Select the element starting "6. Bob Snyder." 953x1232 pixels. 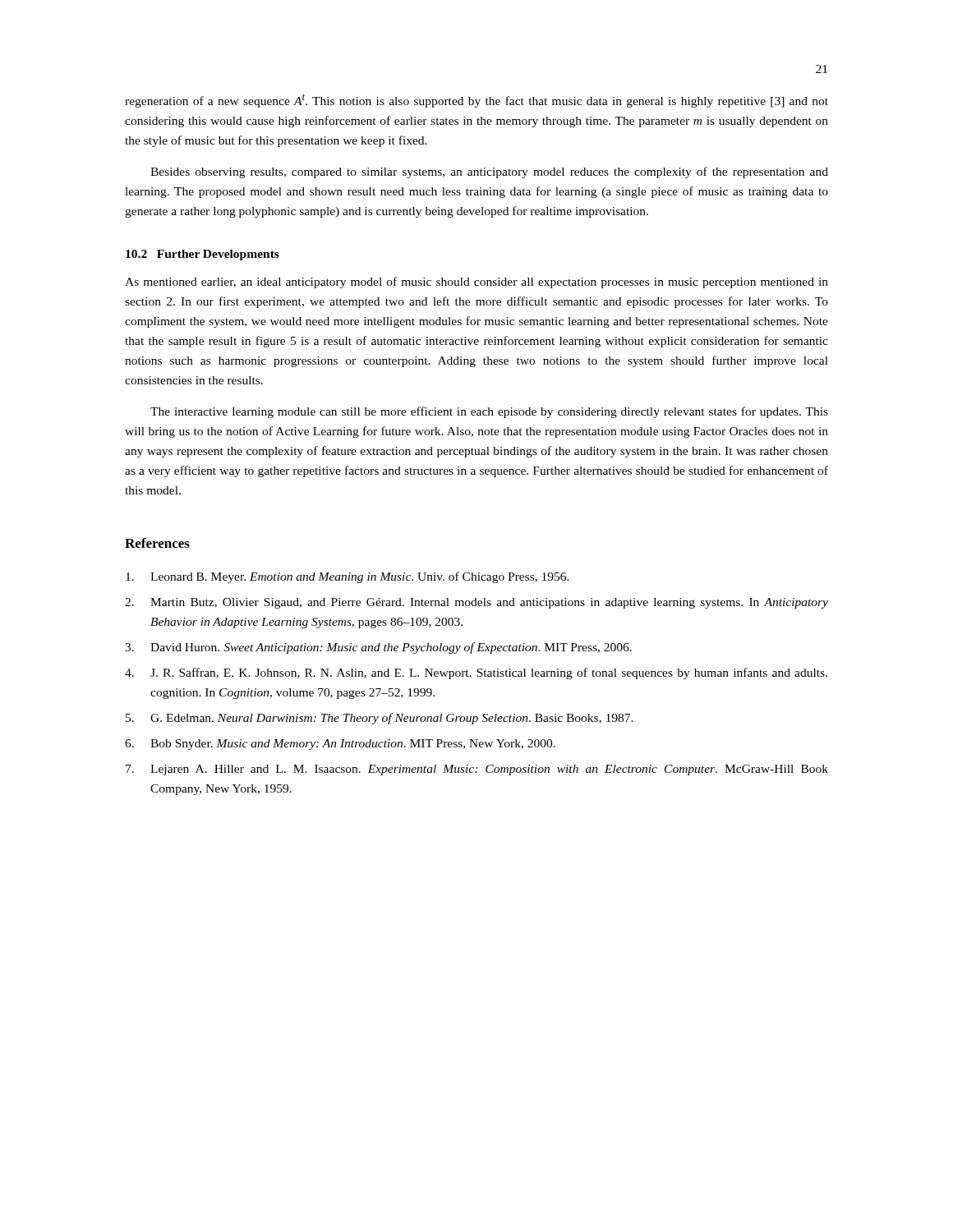[476, 743]
